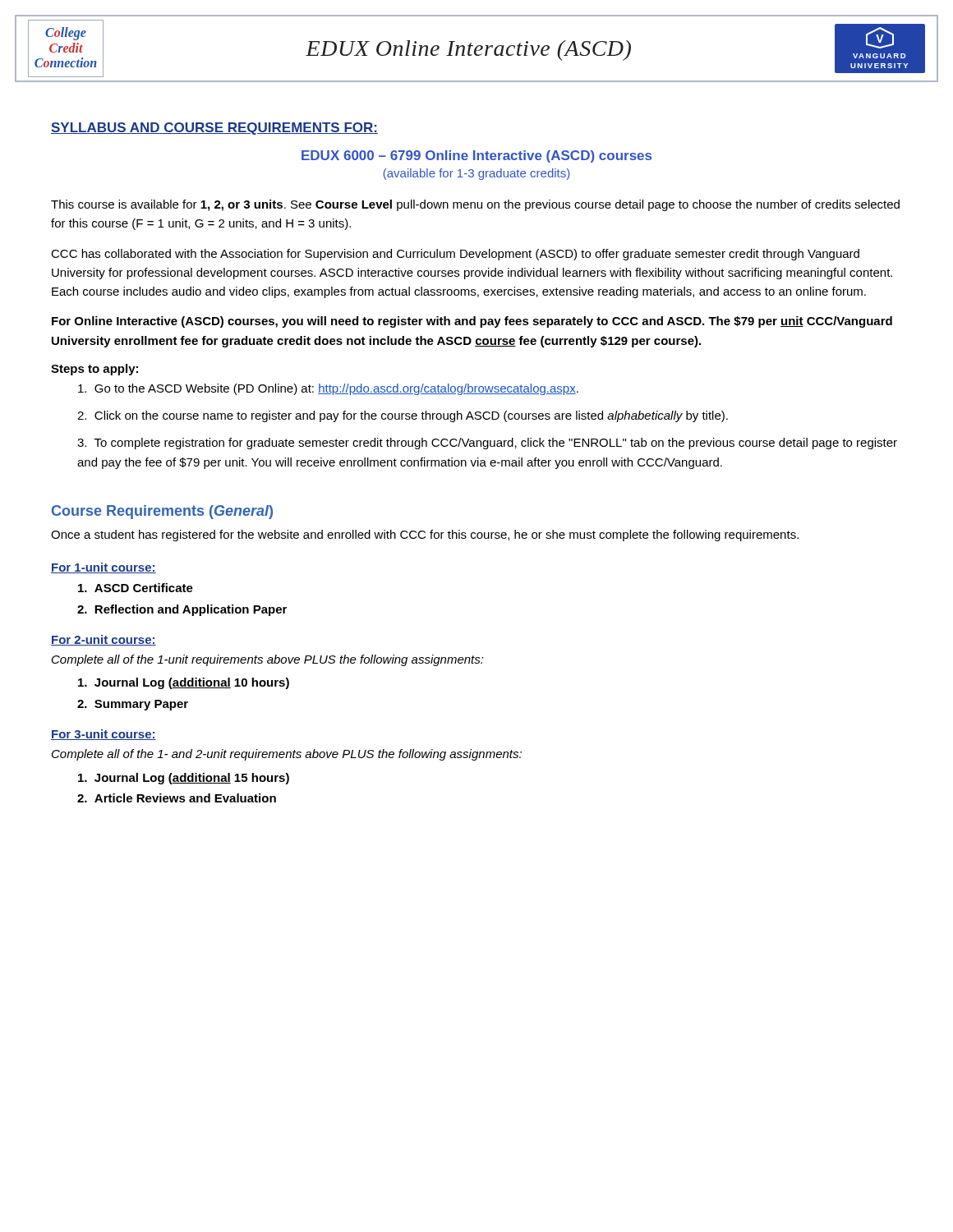953x1232 pixels.
Task: Select the passage starting "For 3-unit course:"
Action: tap(103, 734)
